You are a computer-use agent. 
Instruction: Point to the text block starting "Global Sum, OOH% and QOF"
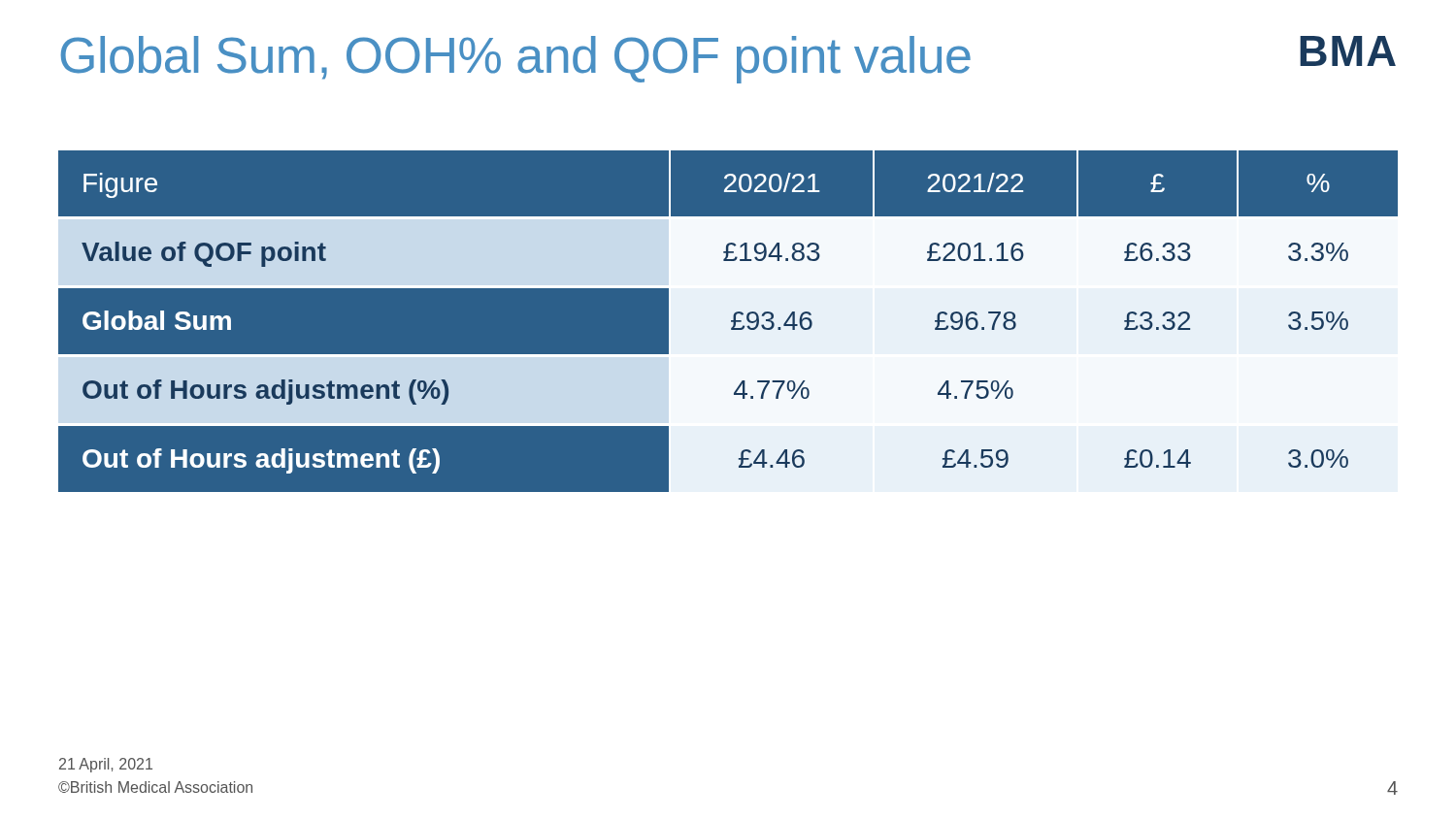pyautogui.click(x=515, y=55)
